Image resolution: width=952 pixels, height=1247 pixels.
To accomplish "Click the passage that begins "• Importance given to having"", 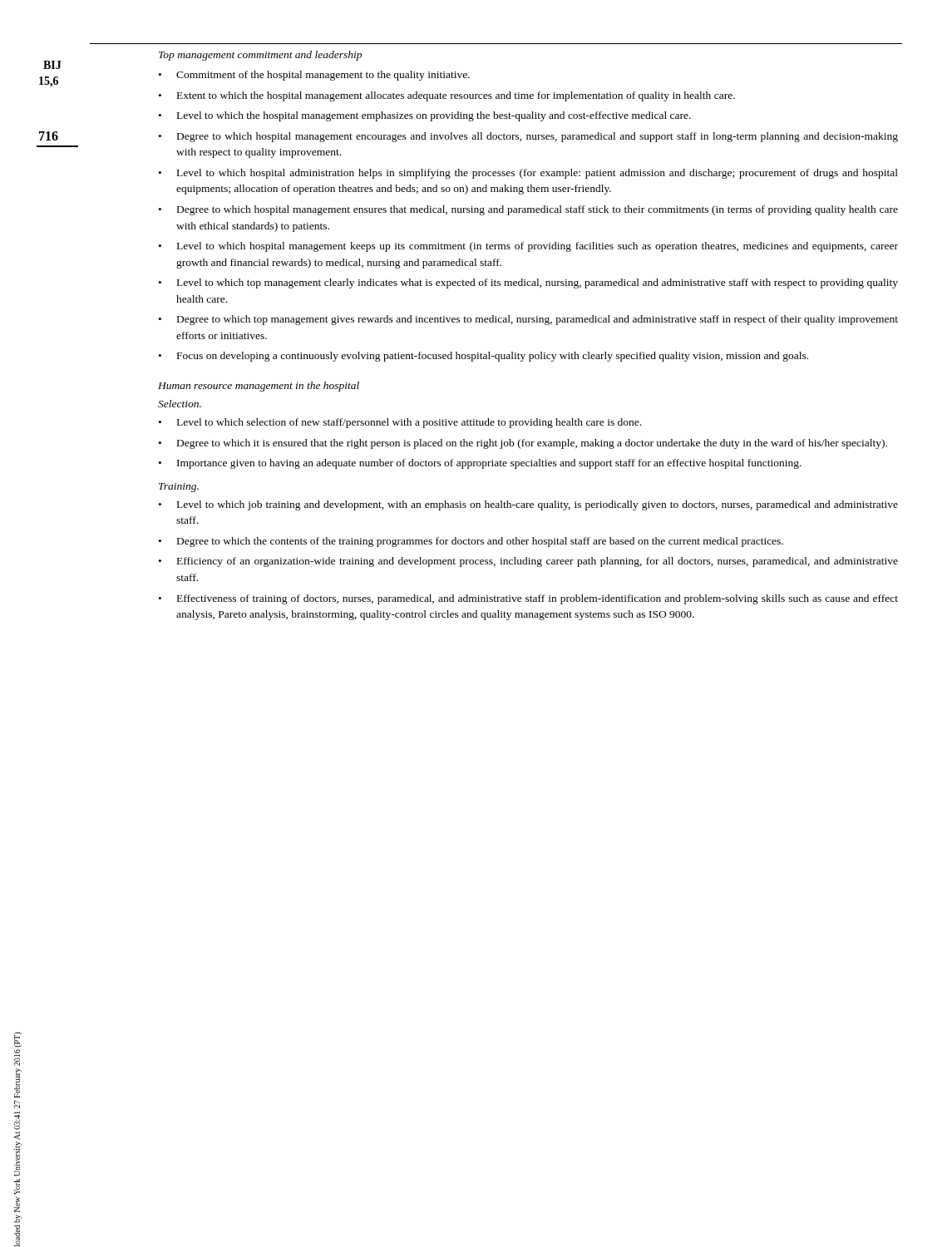I will click(528, 463).
